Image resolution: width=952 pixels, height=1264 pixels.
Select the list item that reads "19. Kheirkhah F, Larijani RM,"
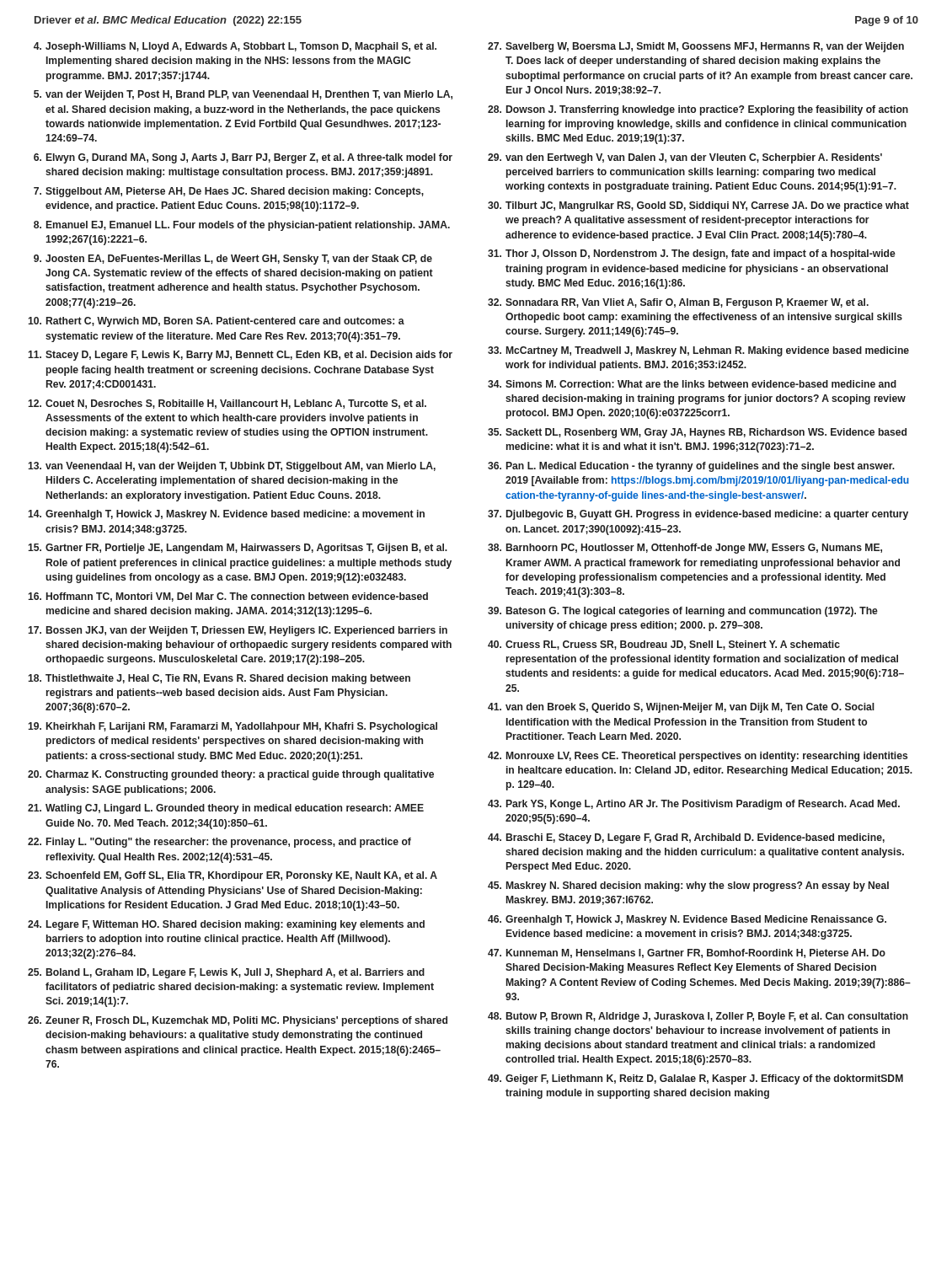click(238, 741)
